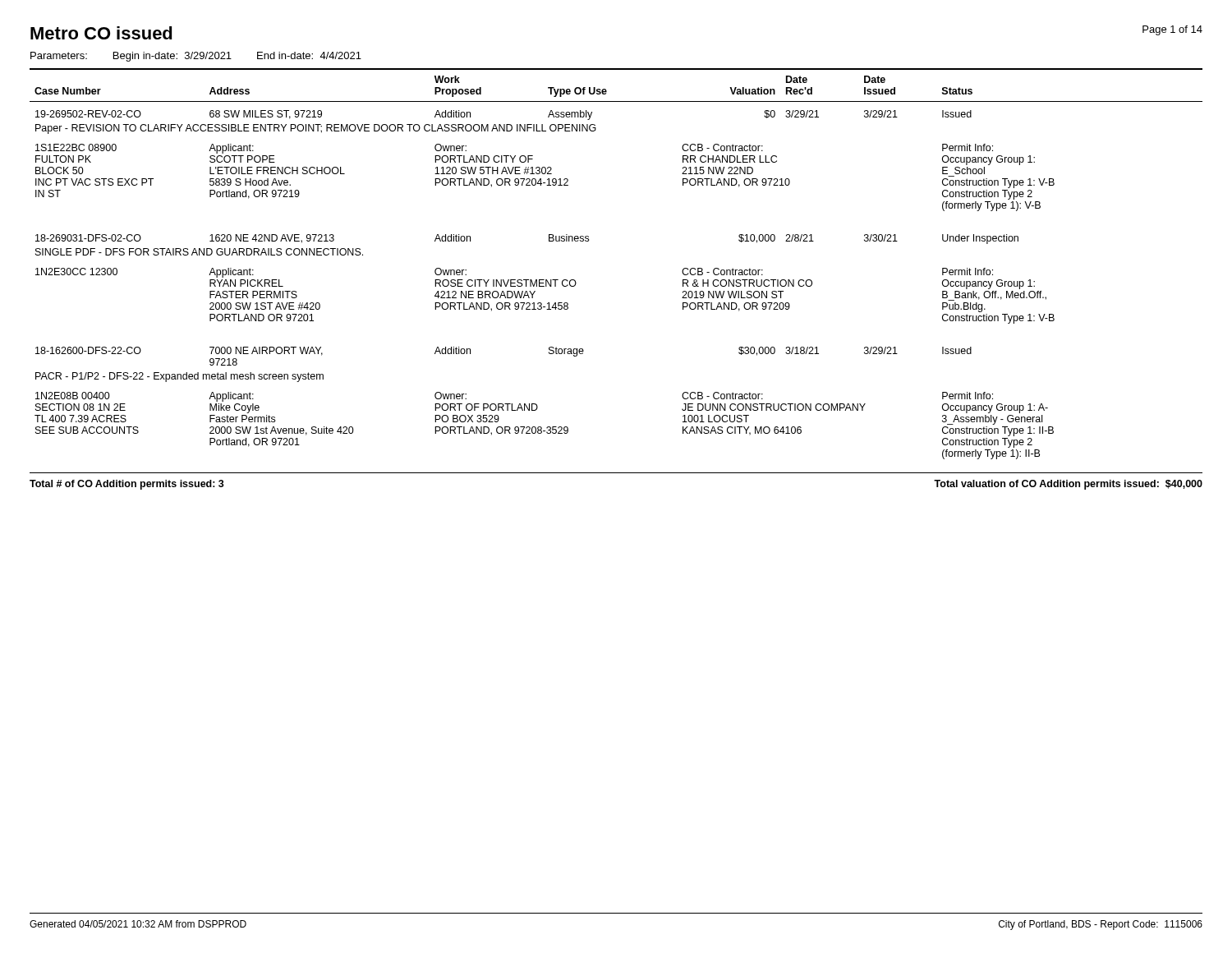
Task: Select the title
Action: coord(101,33)
